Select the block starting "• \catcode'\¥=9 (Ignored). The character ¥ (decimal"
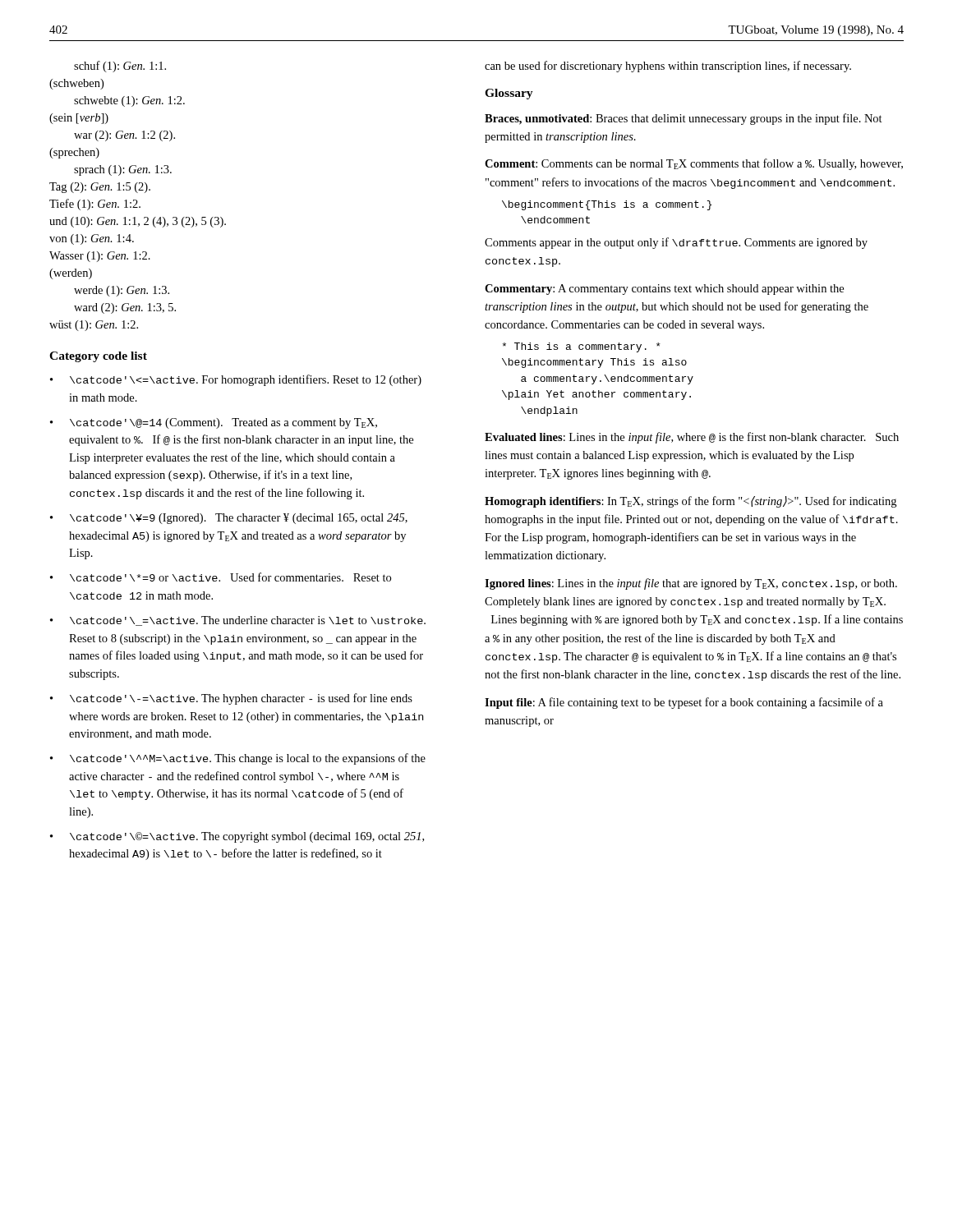This screenshot has width=953, height=1232. (x=238, y=536)
